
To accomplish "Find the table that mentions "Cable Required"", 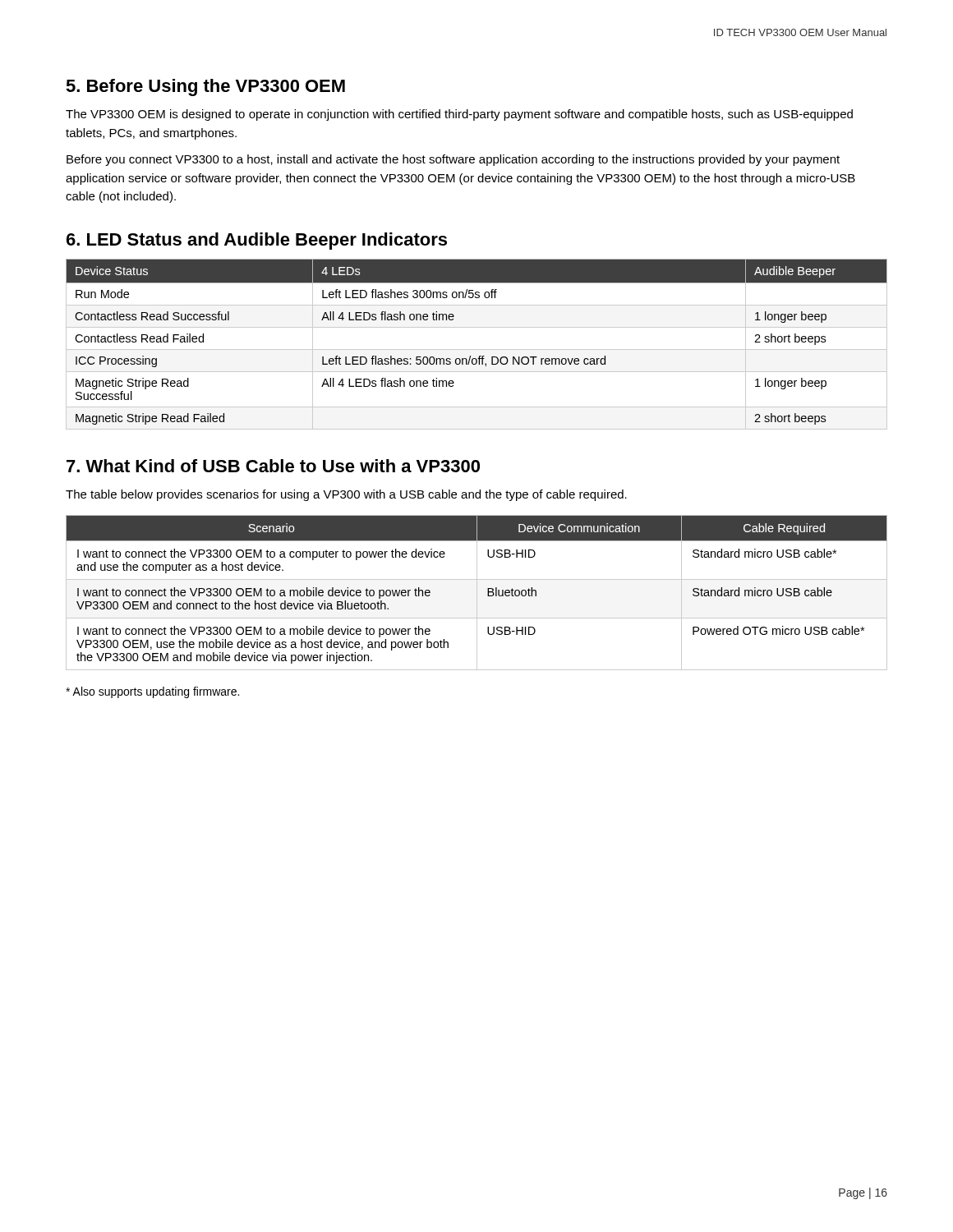I will coord(476,593).
